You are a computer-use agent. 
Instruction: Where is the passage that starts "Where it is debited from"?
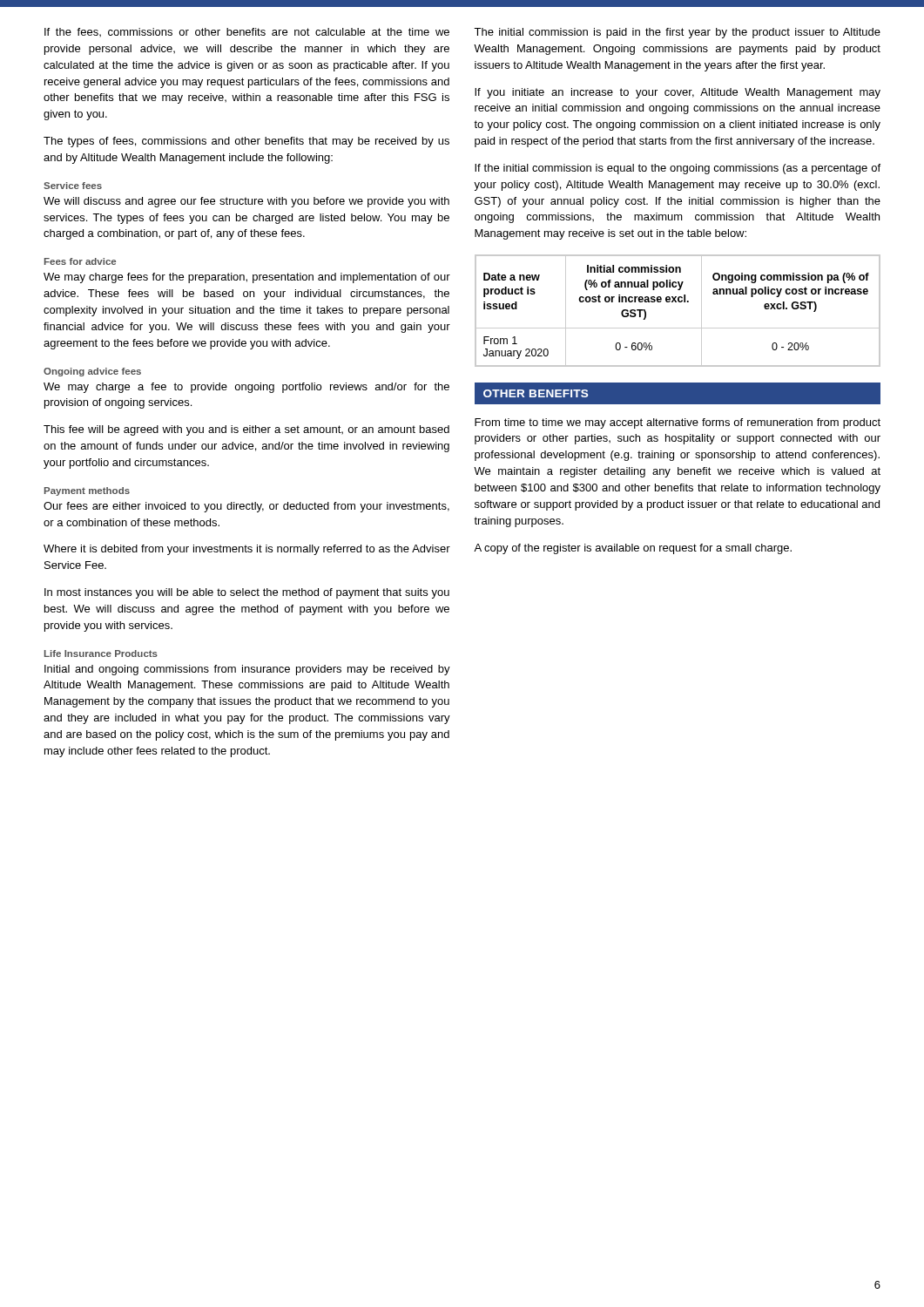point(247,557)
